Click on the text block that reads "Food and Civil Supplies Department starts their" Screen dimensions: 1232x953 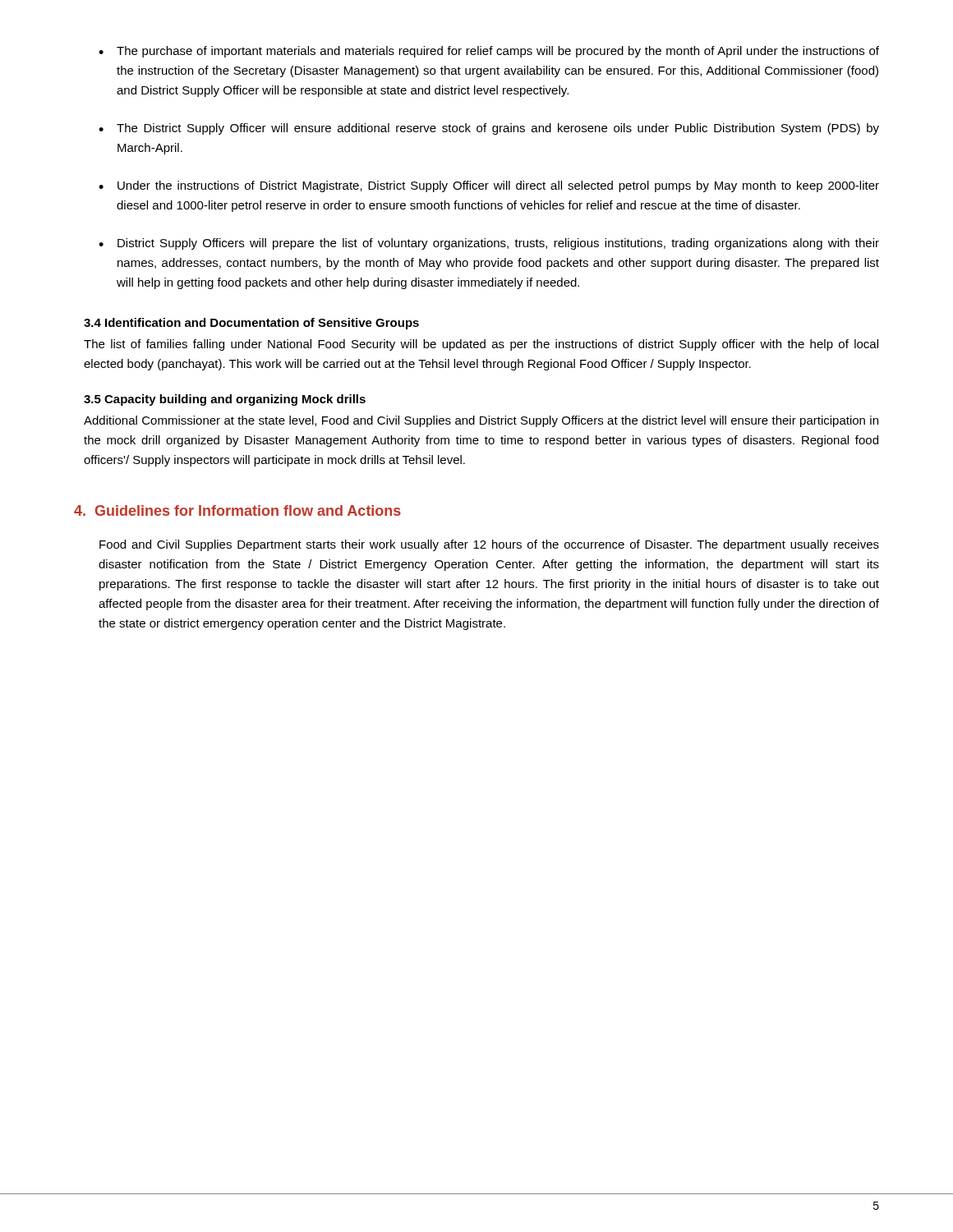pos(489,584)
